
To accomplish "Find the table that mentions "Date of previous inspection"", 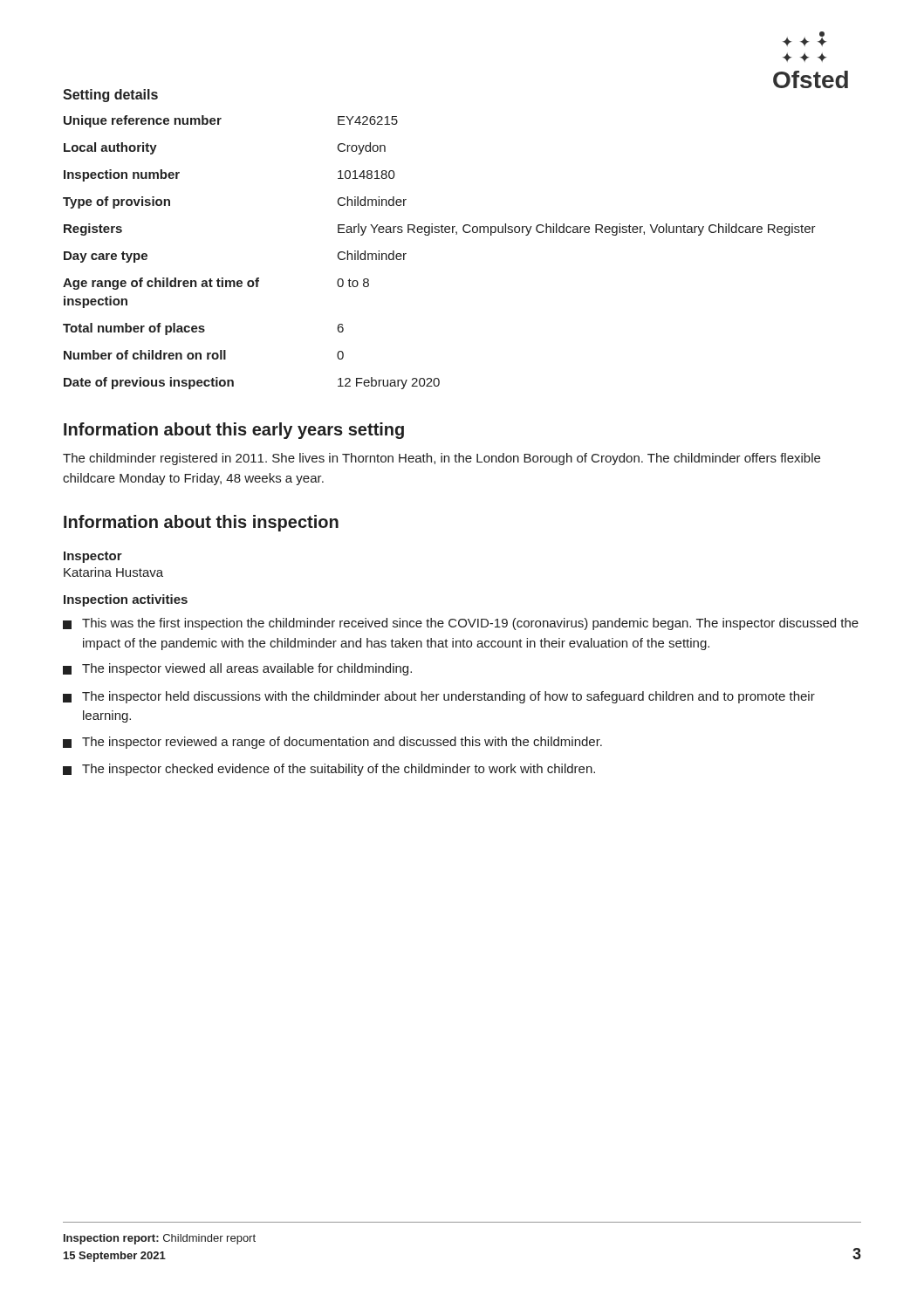I will tap(462, 251).
